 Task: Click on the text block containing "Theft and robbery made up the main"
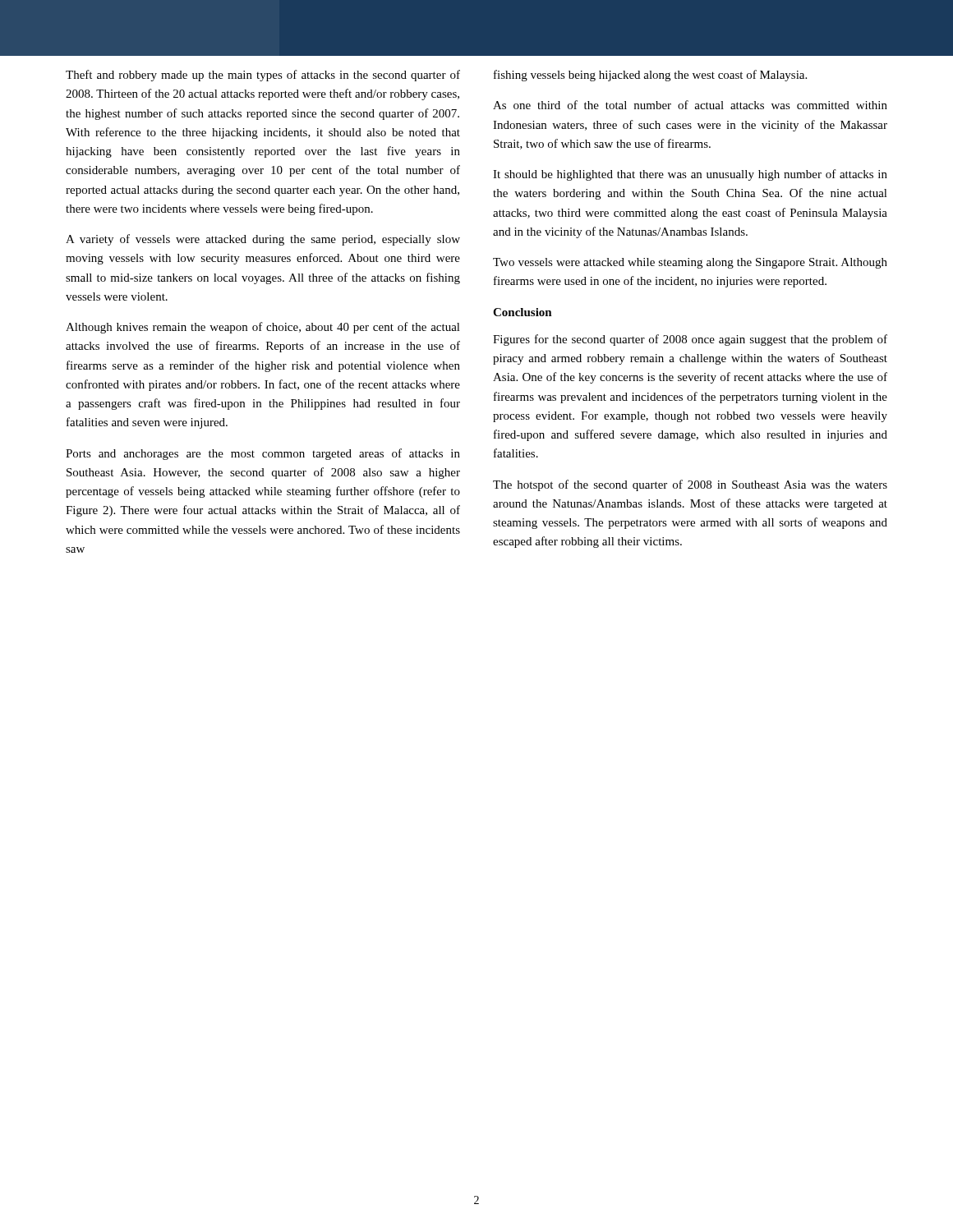coord(263,142)
